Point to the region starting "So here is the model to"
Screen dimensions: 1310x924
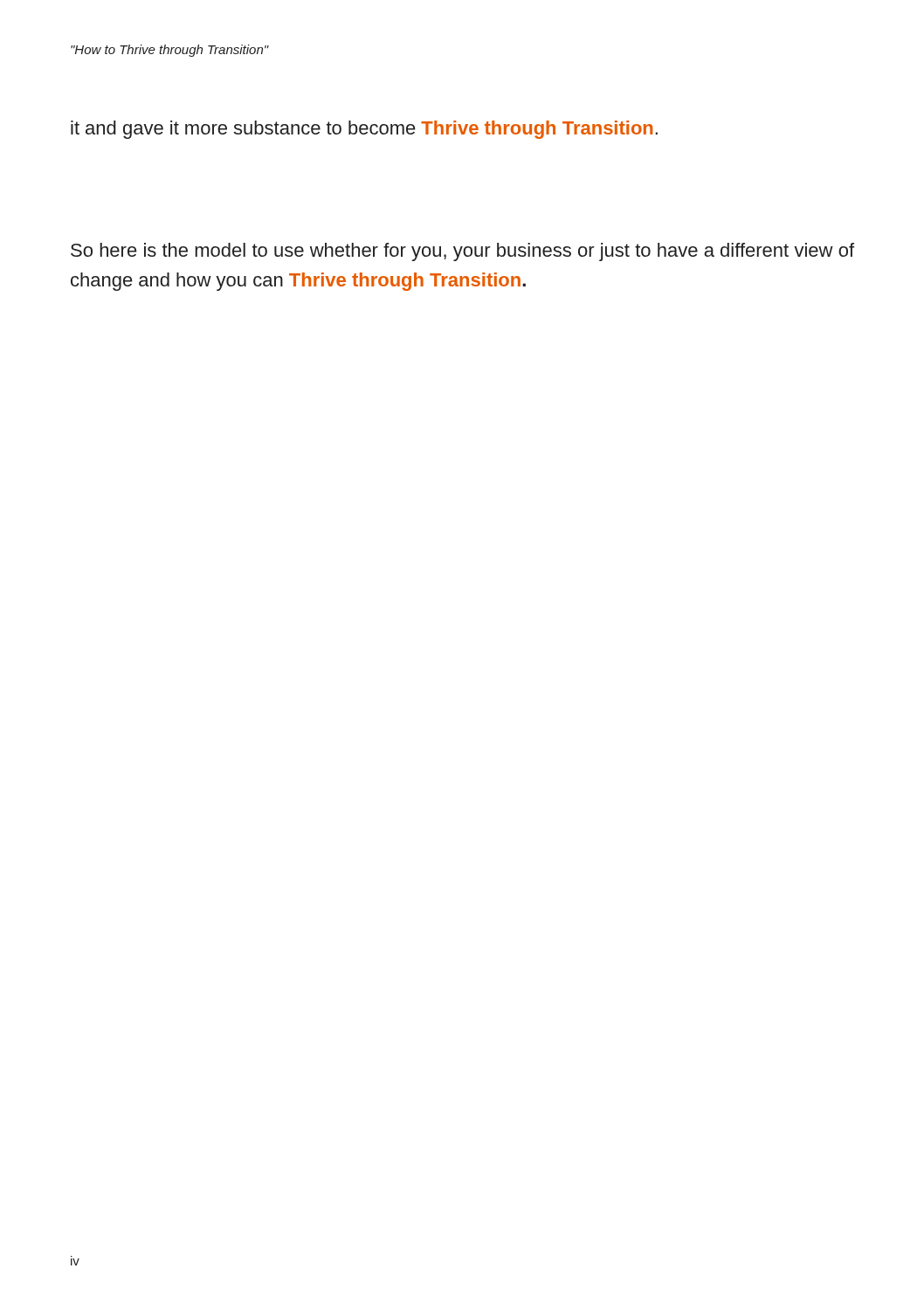click(x=462, y=265)
